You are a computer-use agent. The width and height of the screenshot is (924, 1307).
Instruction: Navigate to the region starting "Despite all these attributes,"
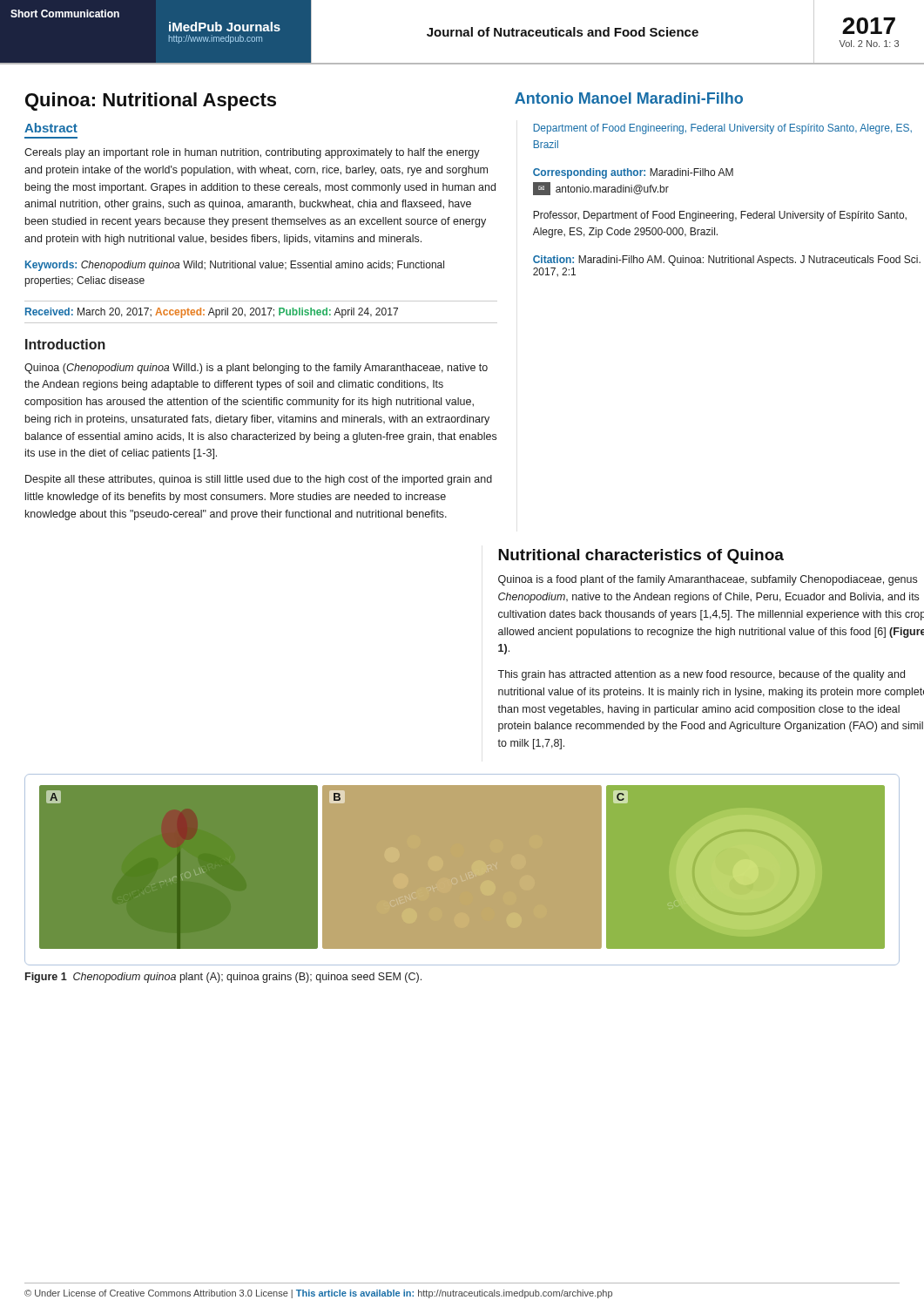258,496
